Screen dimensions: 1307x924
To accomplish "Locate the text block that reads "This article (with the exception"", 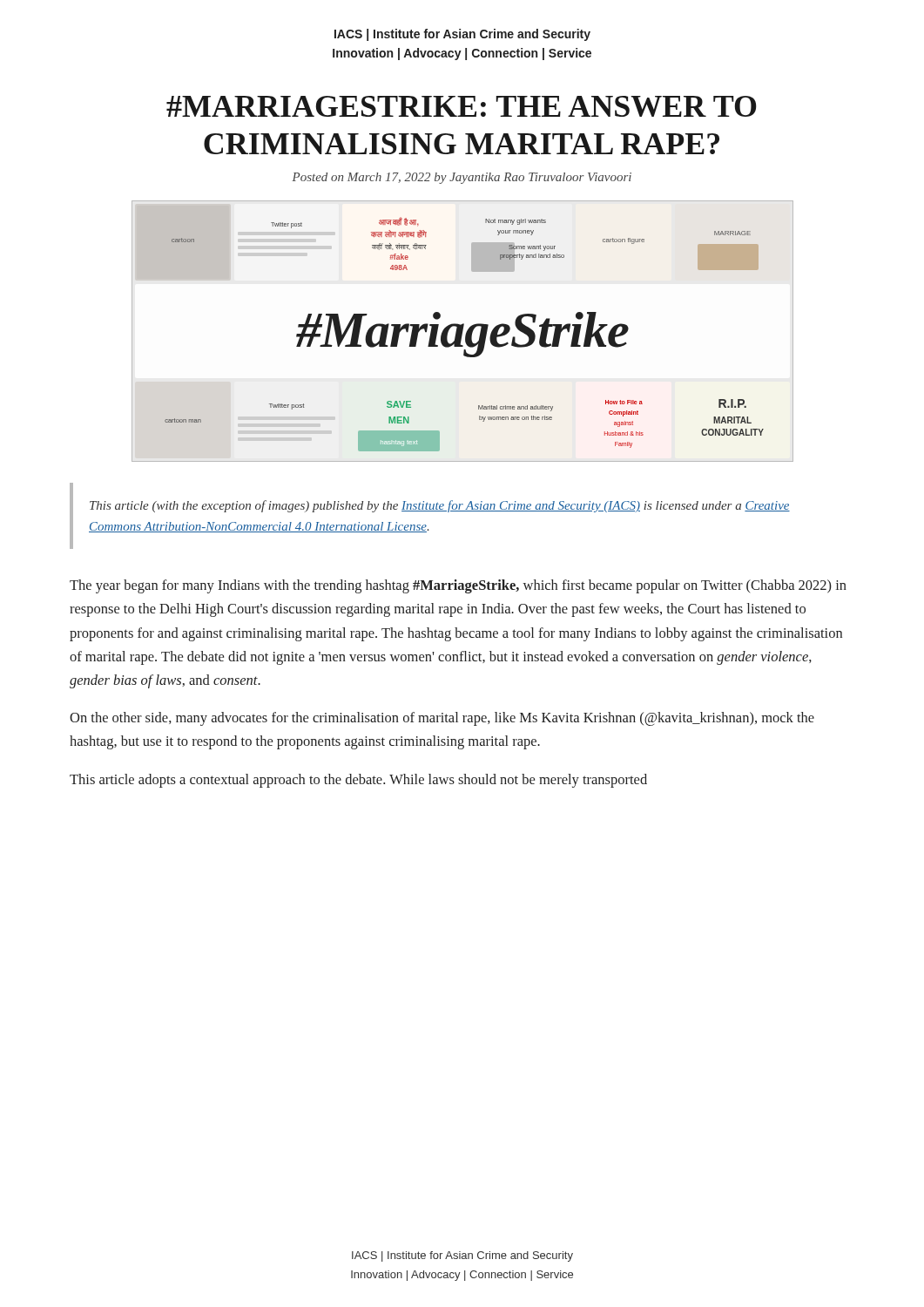I will pyautogui.click(x=439, y=516).
